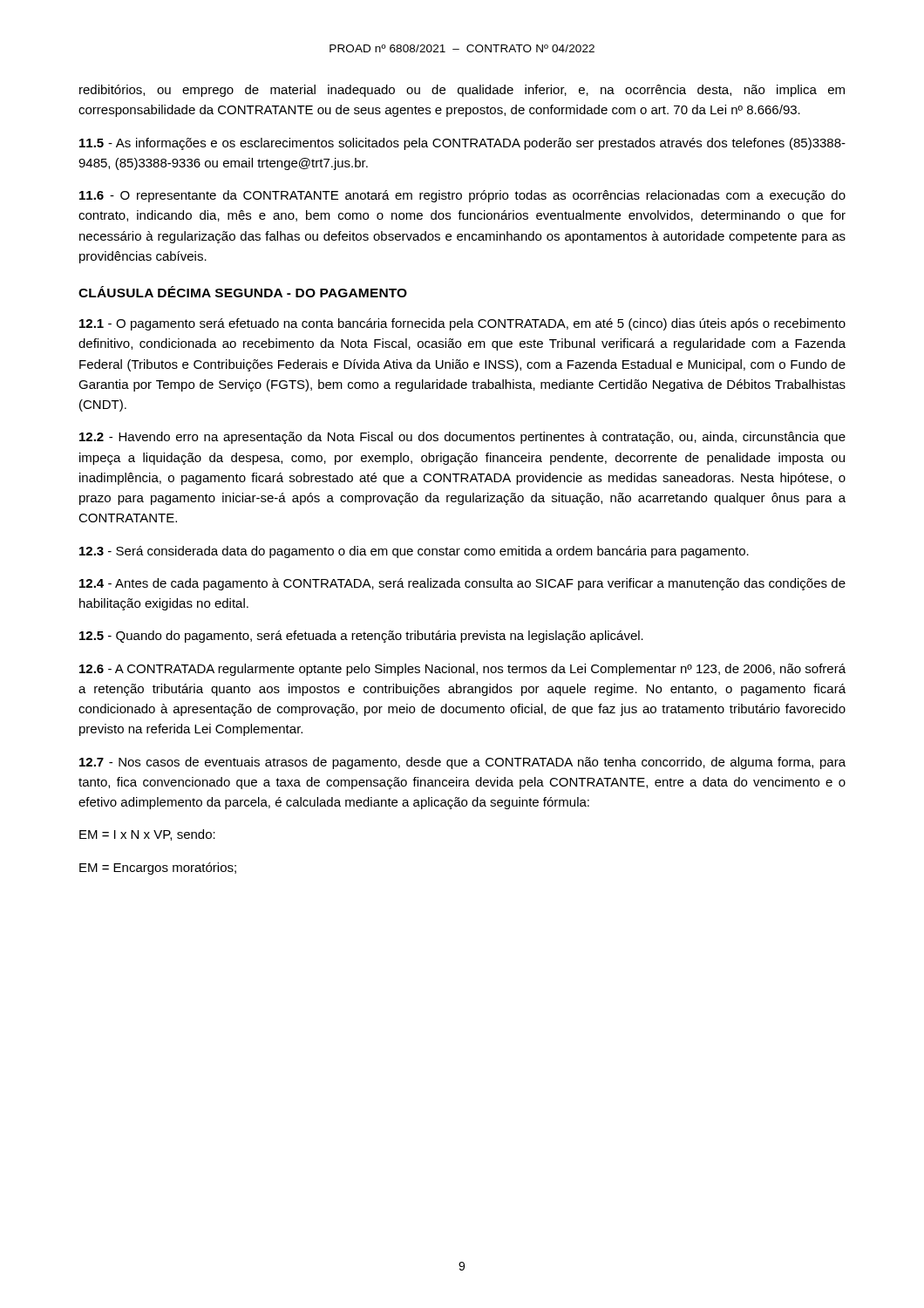
Task: Point to the block beginning "7 - Nos casos"
Action: point(462,782)
